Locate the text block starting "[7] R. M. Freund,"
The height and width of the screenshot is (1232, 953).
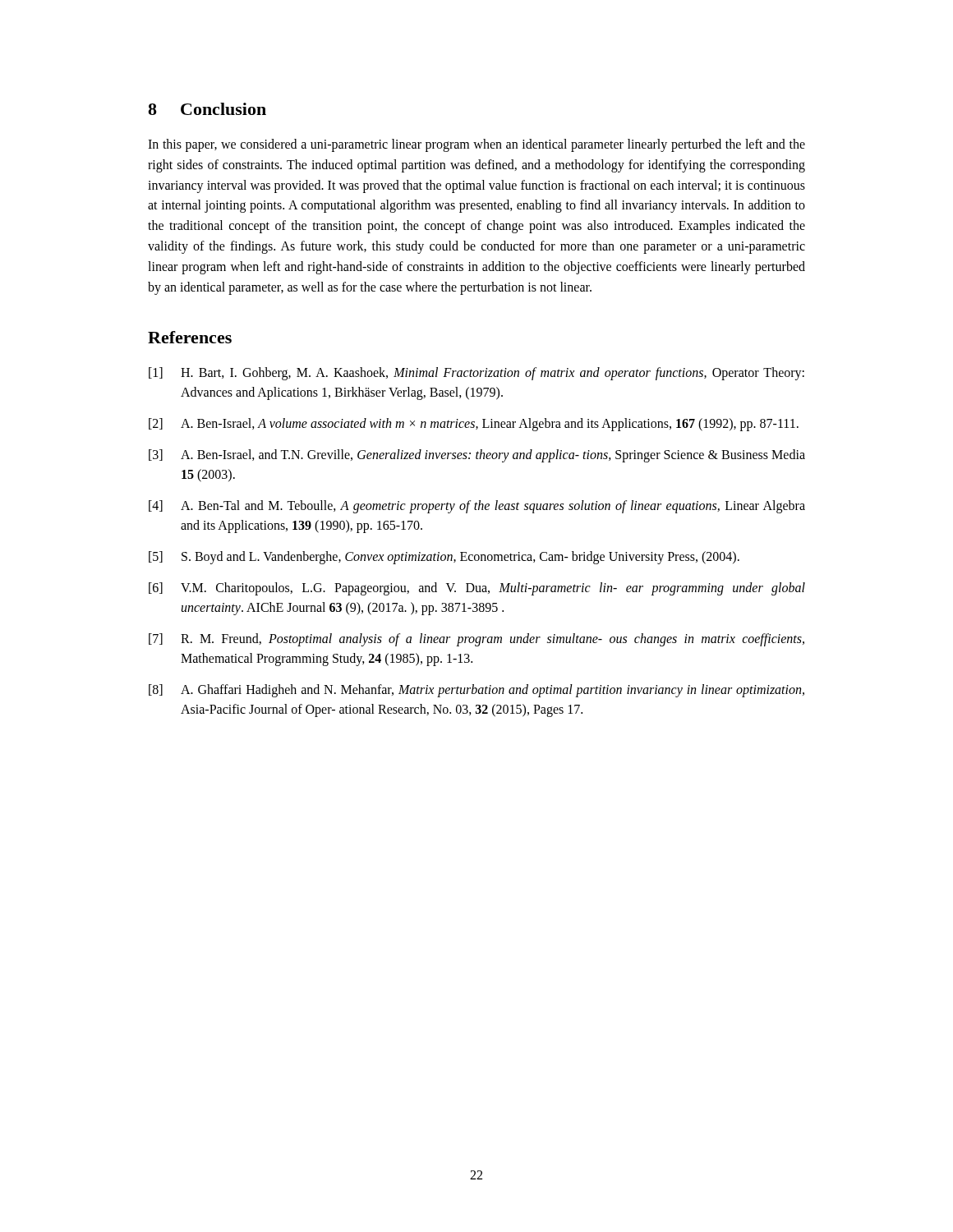coord(476,649)
